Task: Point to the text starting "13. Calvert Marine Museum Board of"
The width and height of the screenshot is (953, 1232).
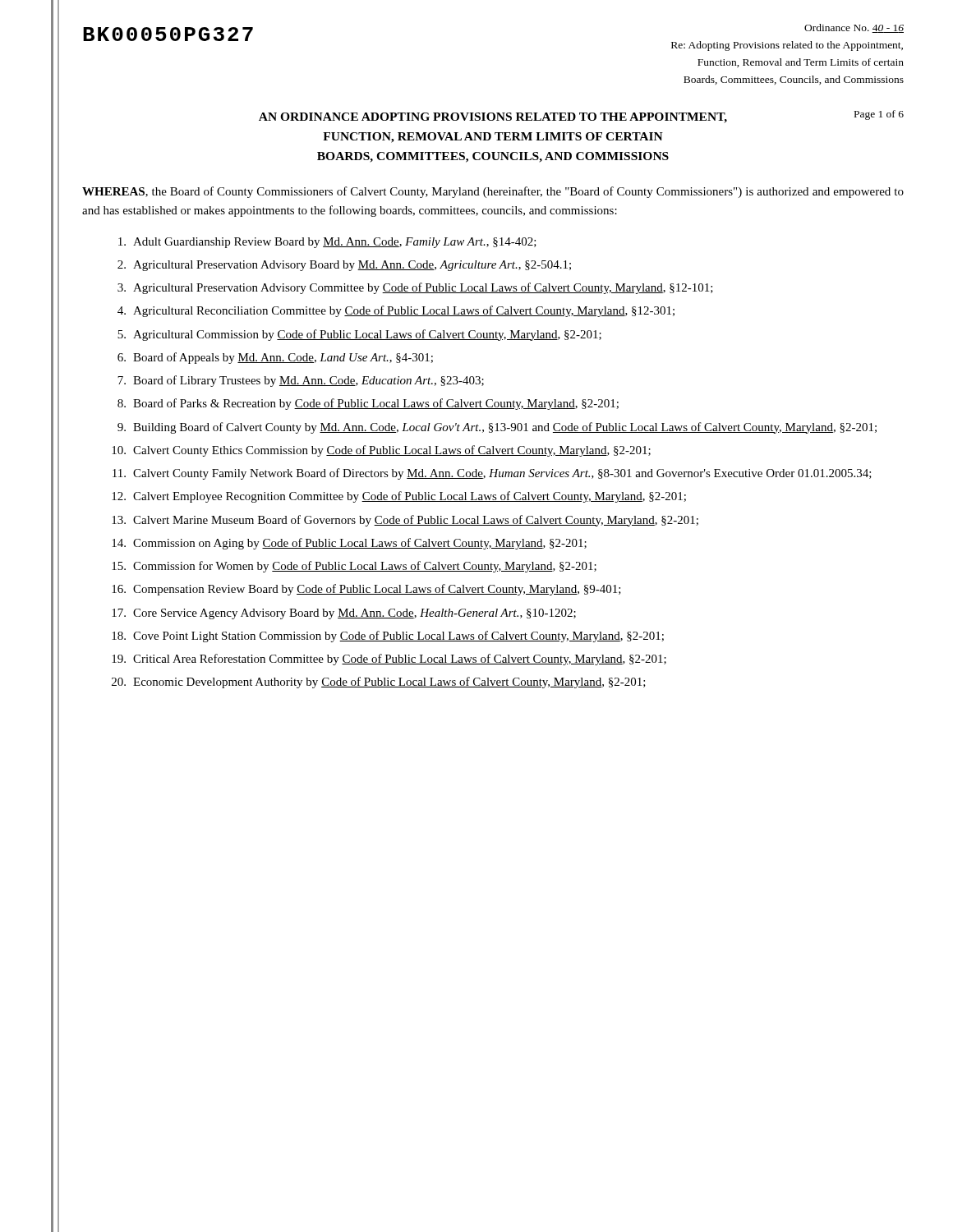Action: point(500,520)
